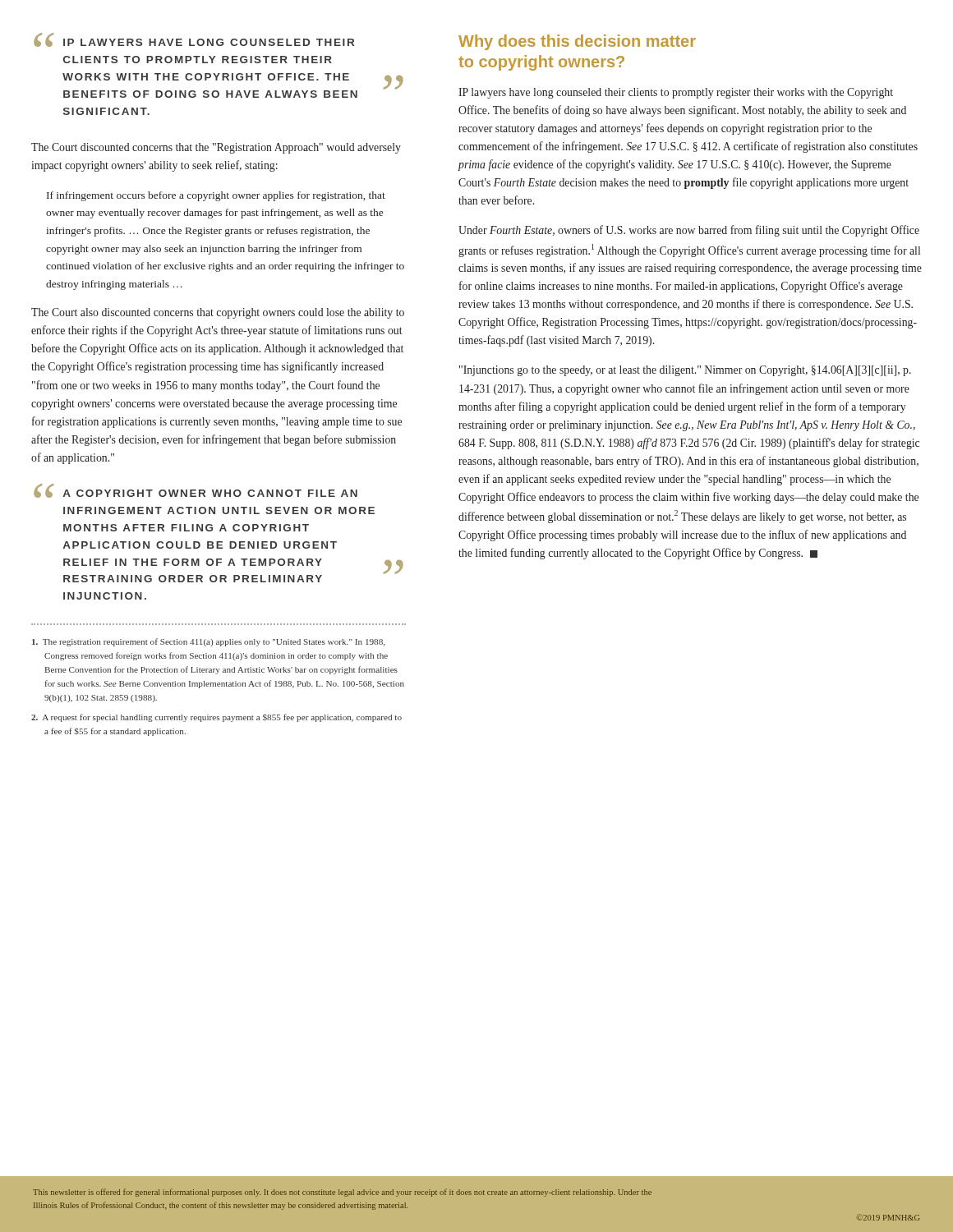Locate the block of text that opens with "IP lawyers have long counseled their clients"
The height and width of the screenshot is (1232, 953).
pyautogui.click(x=688, y=147)
